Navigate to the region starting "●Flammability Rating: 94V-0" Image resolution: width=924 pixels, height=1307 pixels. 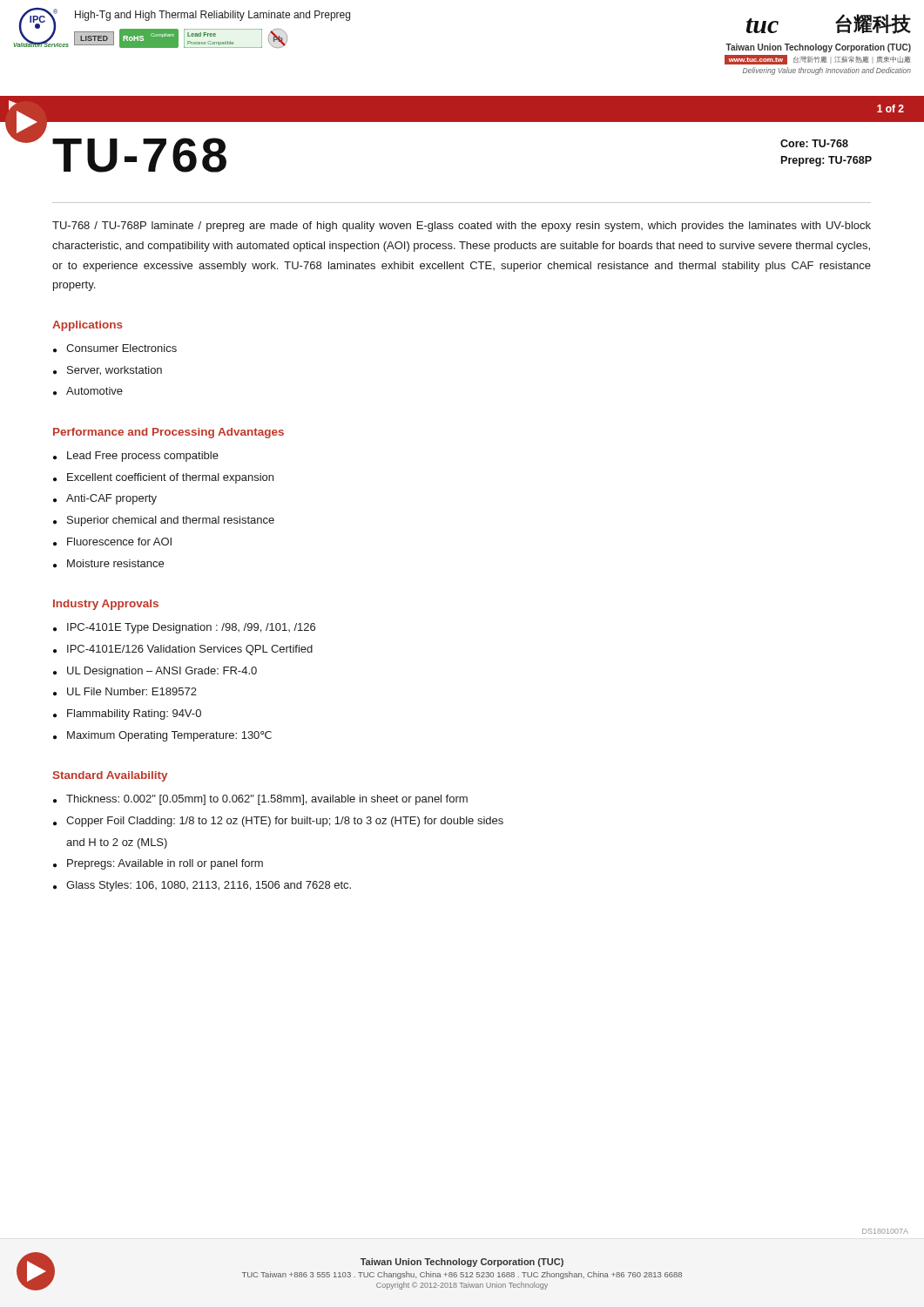point(127,714)
